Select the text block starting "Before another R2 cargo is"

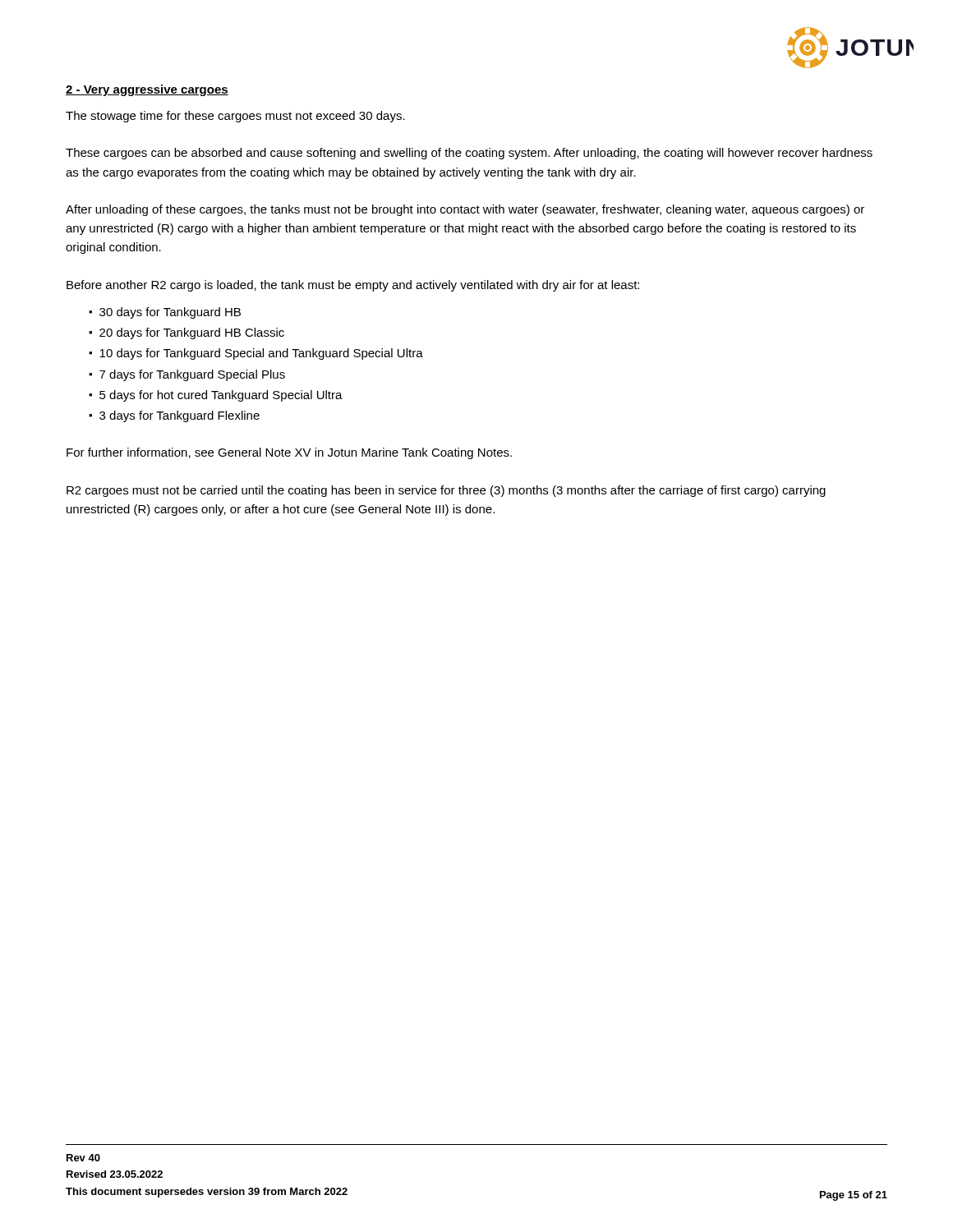point(353,284)
